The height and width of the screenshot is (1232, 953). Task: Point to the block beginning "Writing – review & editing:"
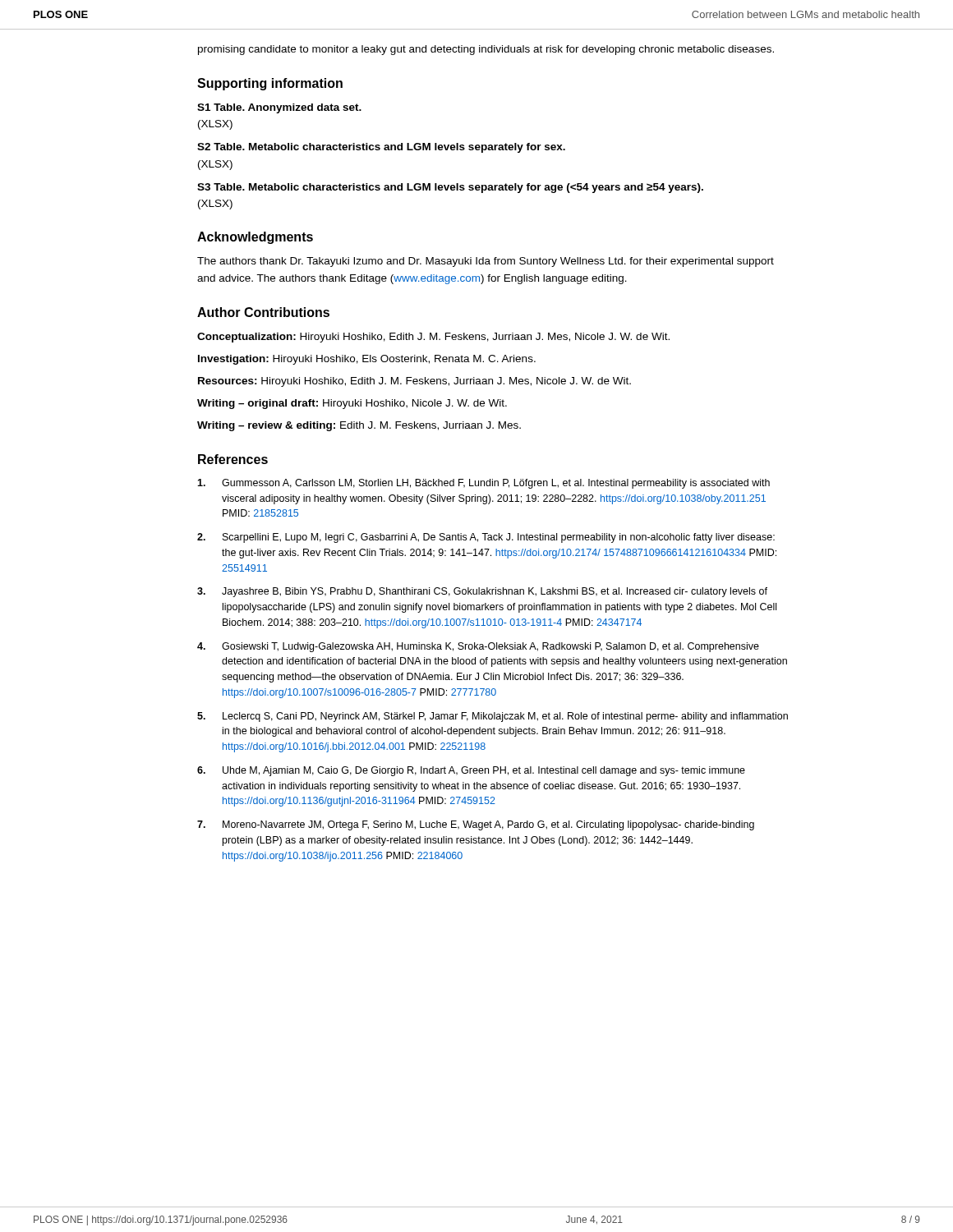tap(359, 425)
